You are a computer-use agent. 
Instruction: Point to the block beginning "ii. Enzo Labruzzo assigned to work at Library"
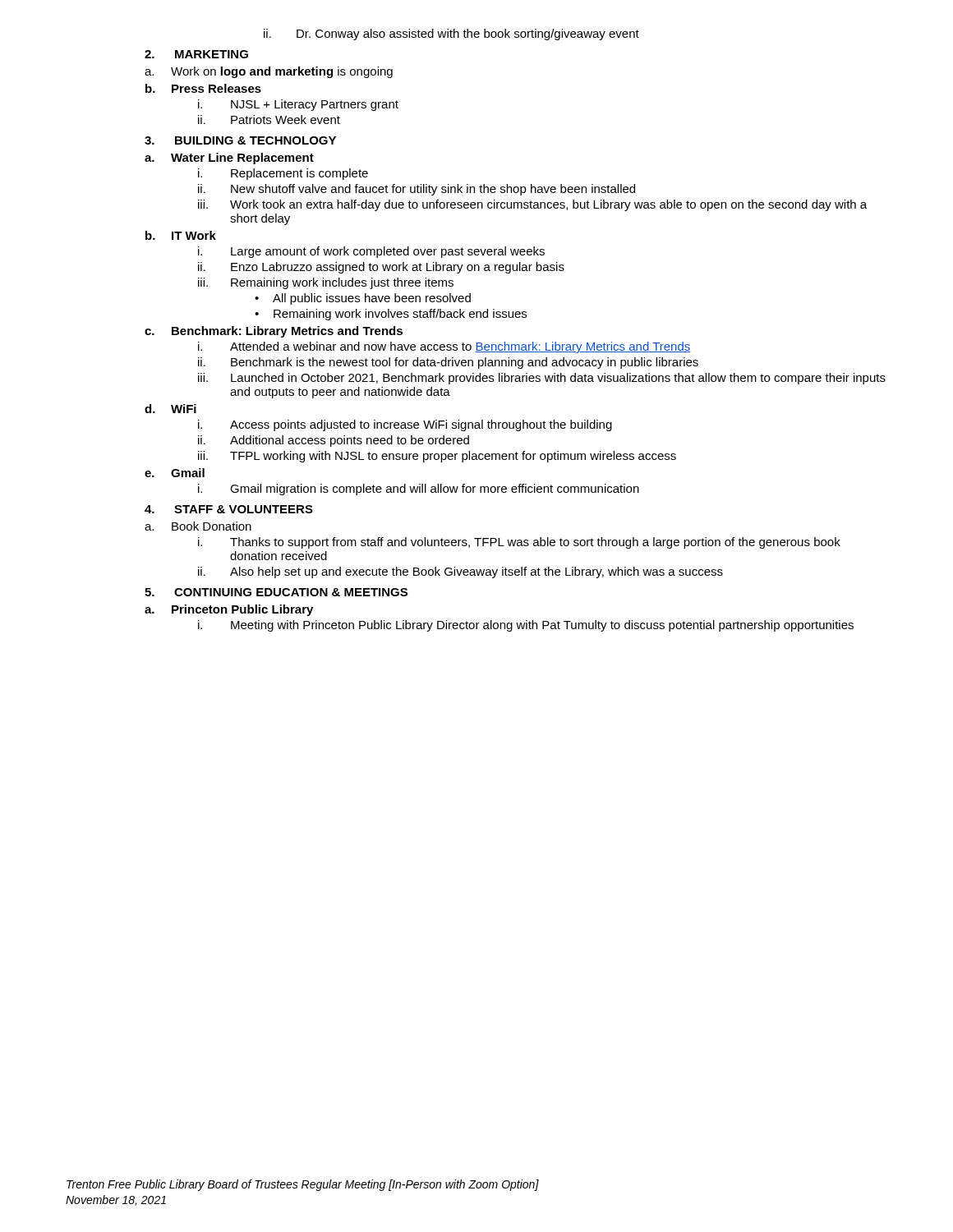pyautogui.click(x=542, y=267)
